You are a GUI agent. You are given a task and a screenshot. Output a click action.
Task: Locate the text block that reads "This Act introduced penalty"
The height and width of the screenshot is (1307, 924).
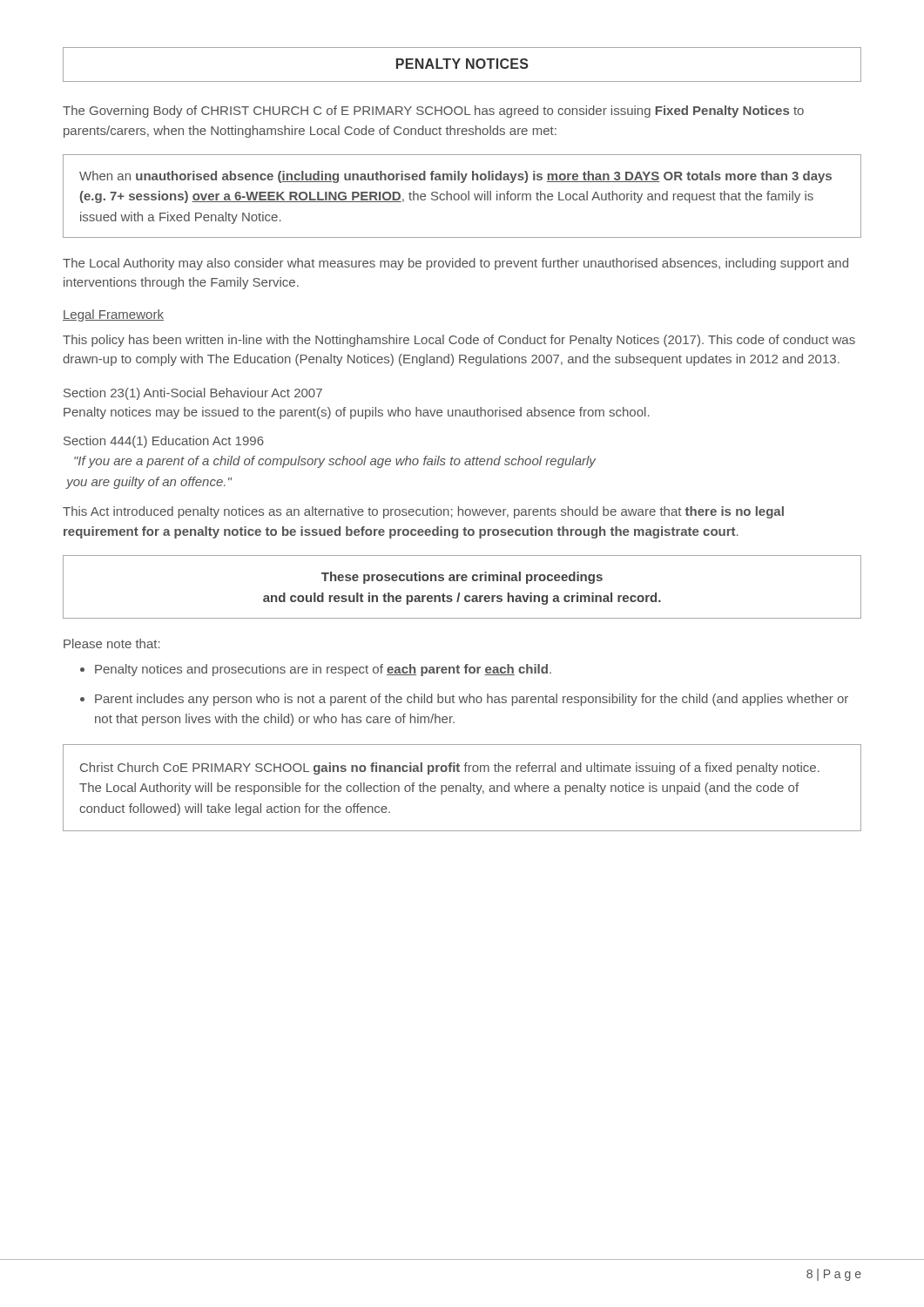[x=424, y=521]
